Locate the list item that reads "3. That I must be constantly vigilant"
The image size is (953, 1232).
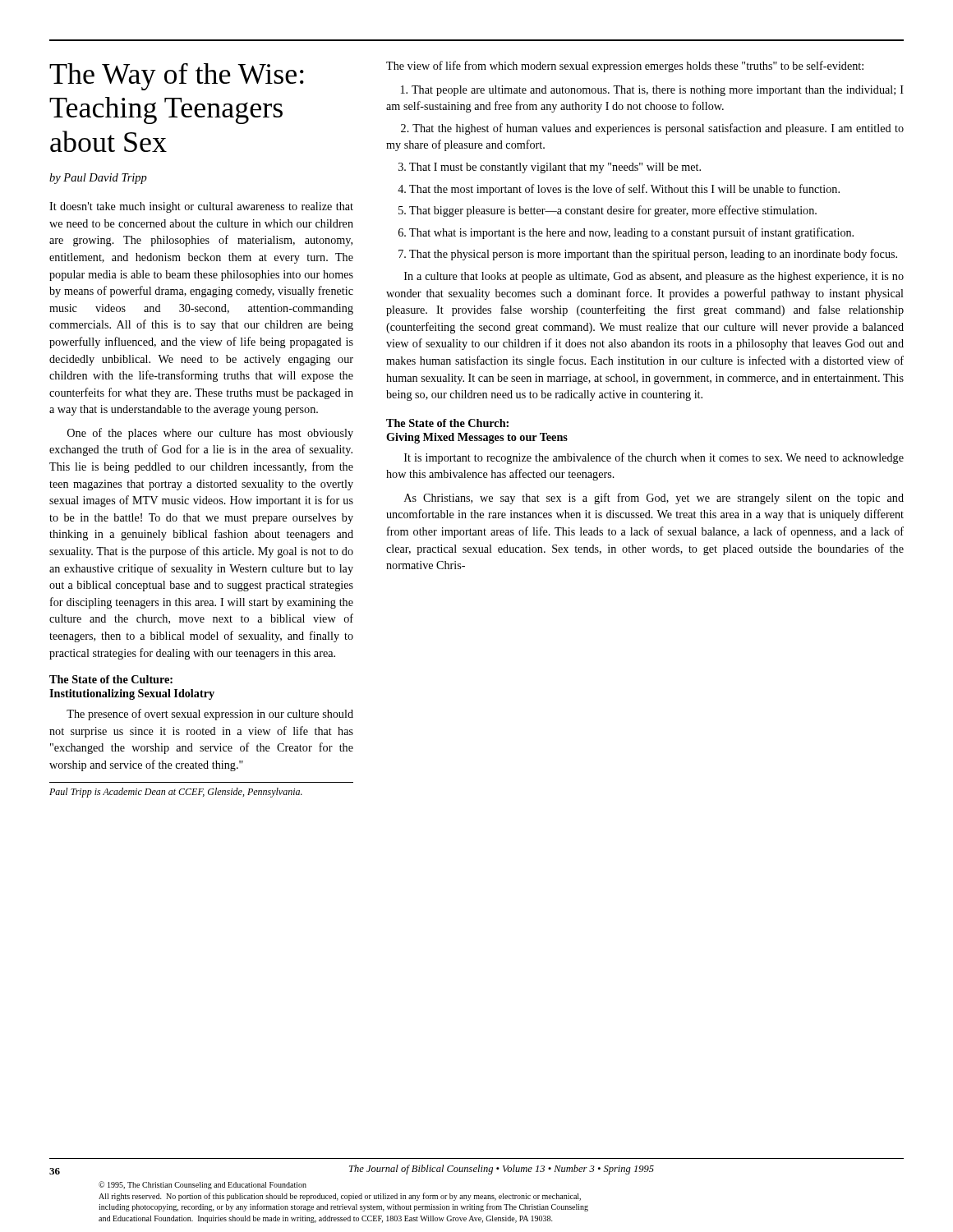click(x=544, y=167)
